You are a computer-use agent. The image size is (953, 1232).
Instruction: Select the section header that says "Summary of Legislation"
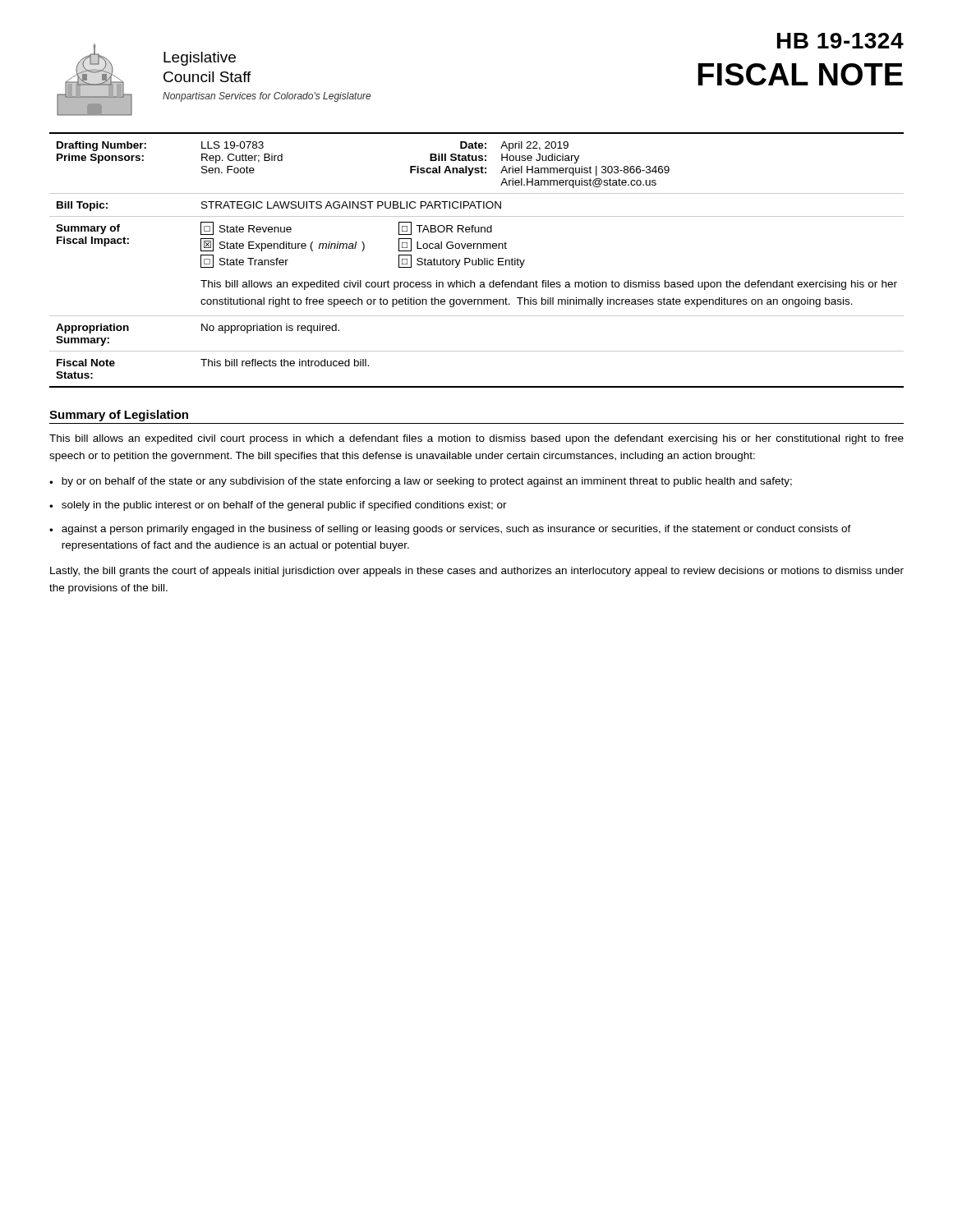119,414
